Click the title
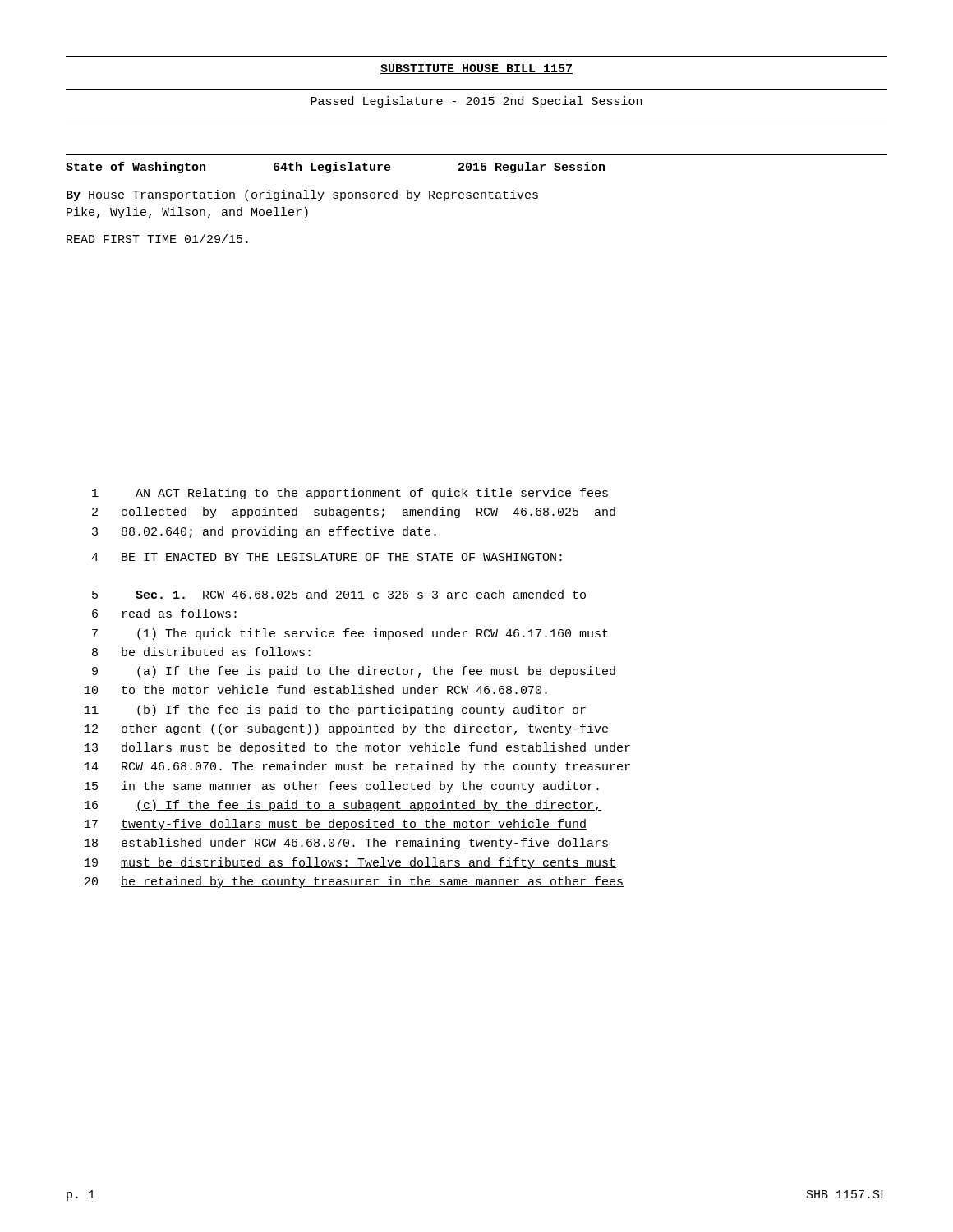Image resolution: width=953 pixels, height=1232 pixels. (476, 69)
